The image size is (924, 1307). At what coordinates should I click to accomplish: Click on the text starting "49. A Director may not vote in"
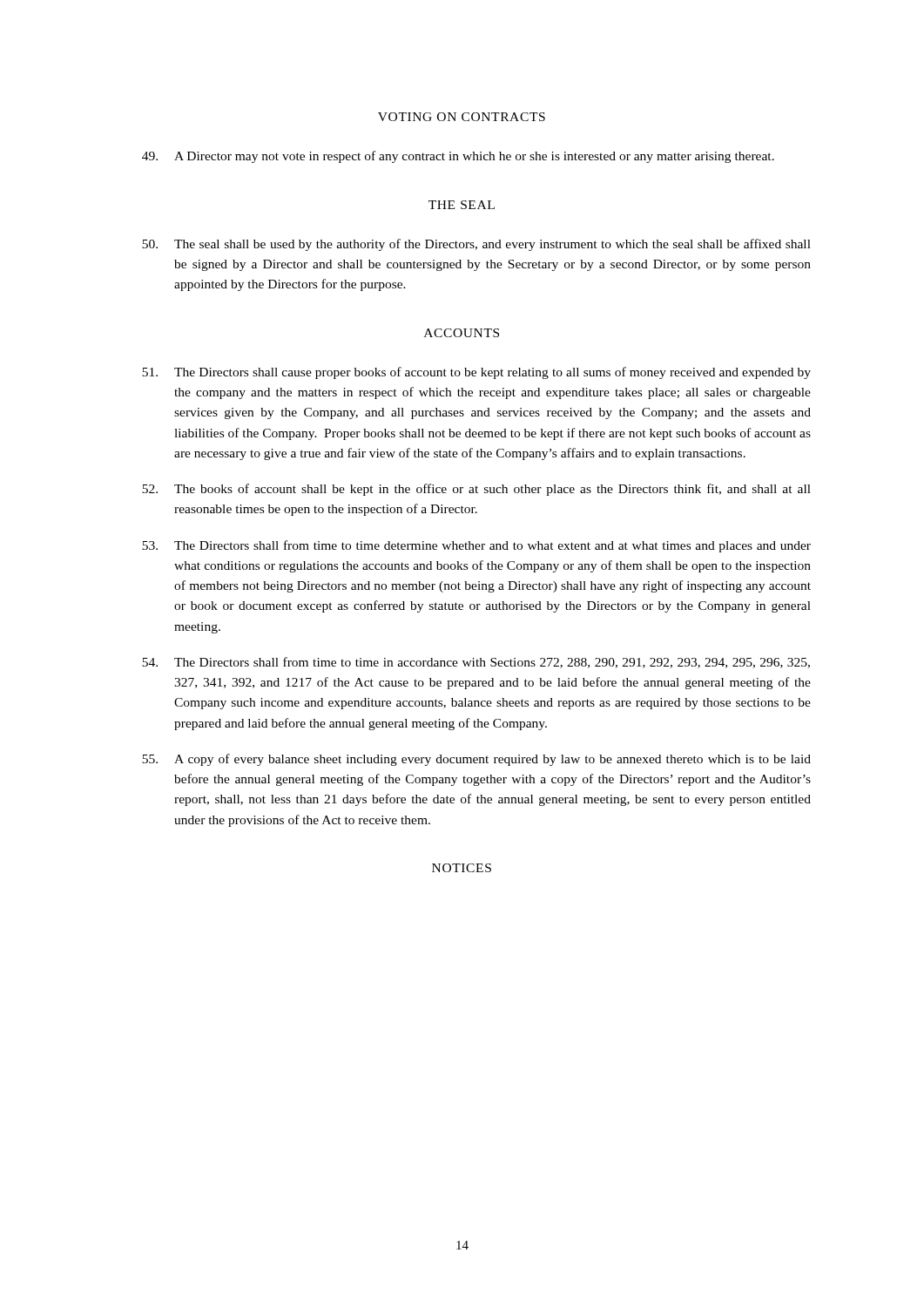click(462, 156)
